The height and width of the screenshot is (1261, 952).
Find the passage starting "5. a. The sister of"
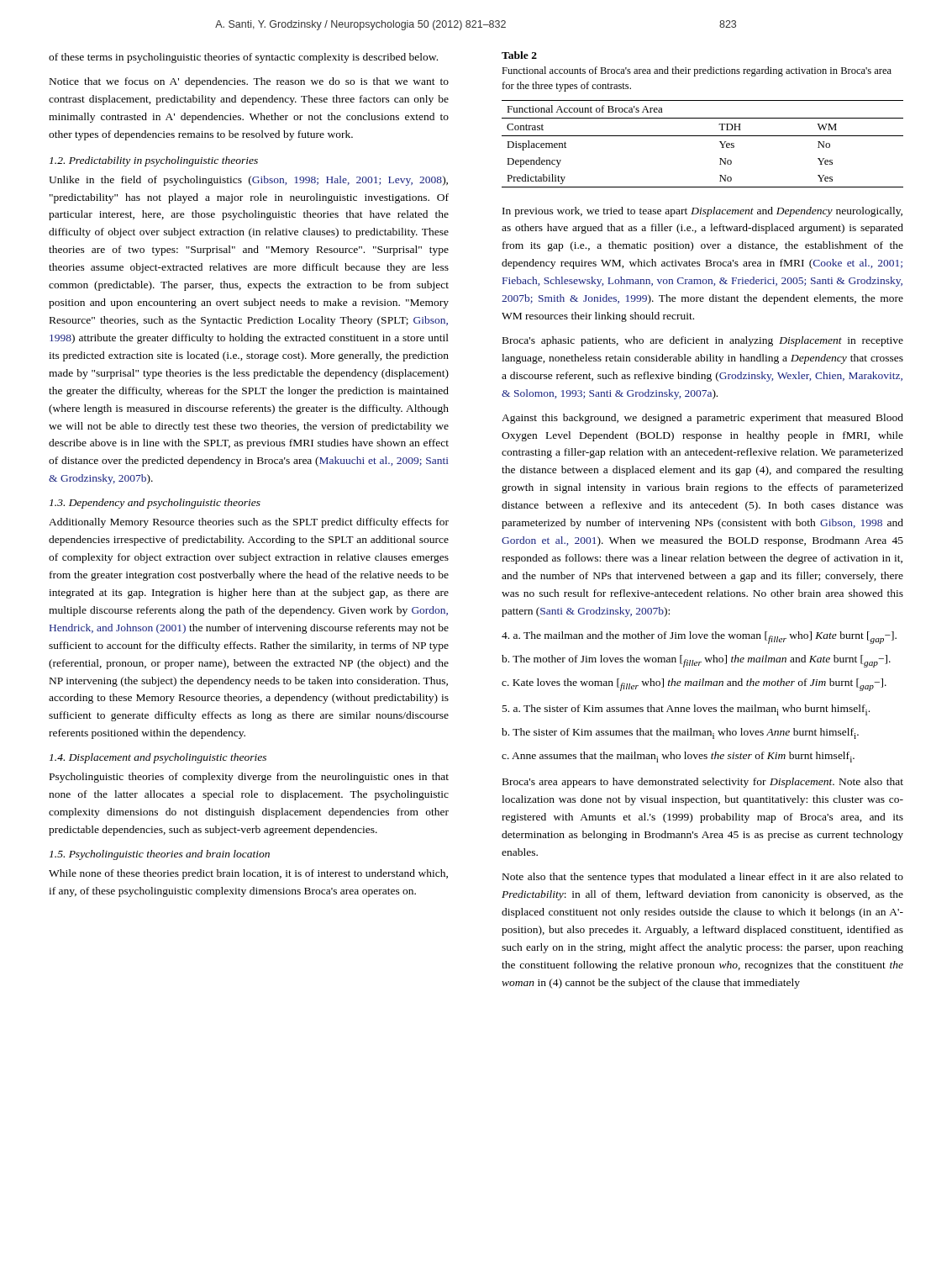pos(686,709)
